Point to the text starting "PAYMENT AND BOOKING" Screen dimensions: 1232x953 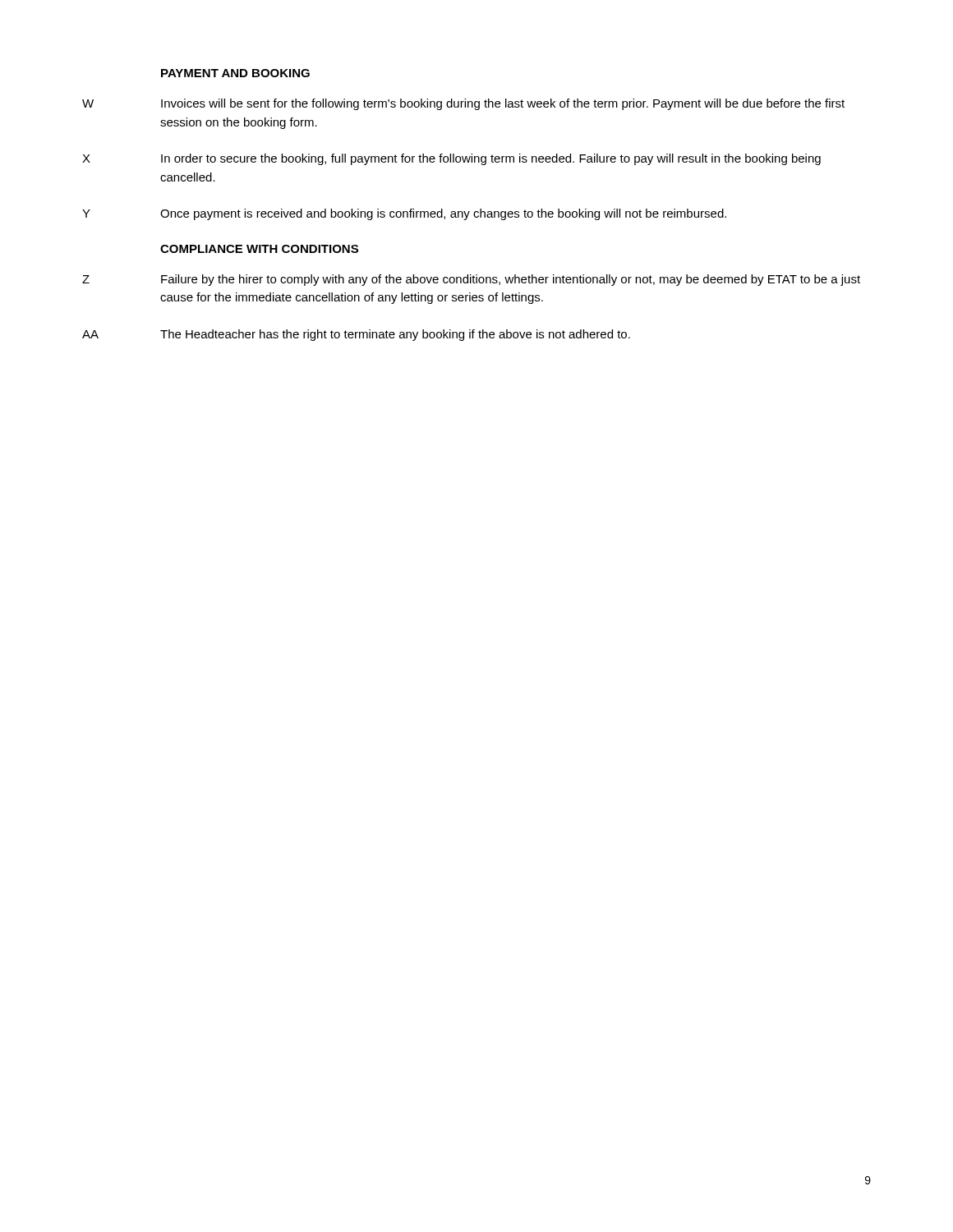click(x=235, y=73)
